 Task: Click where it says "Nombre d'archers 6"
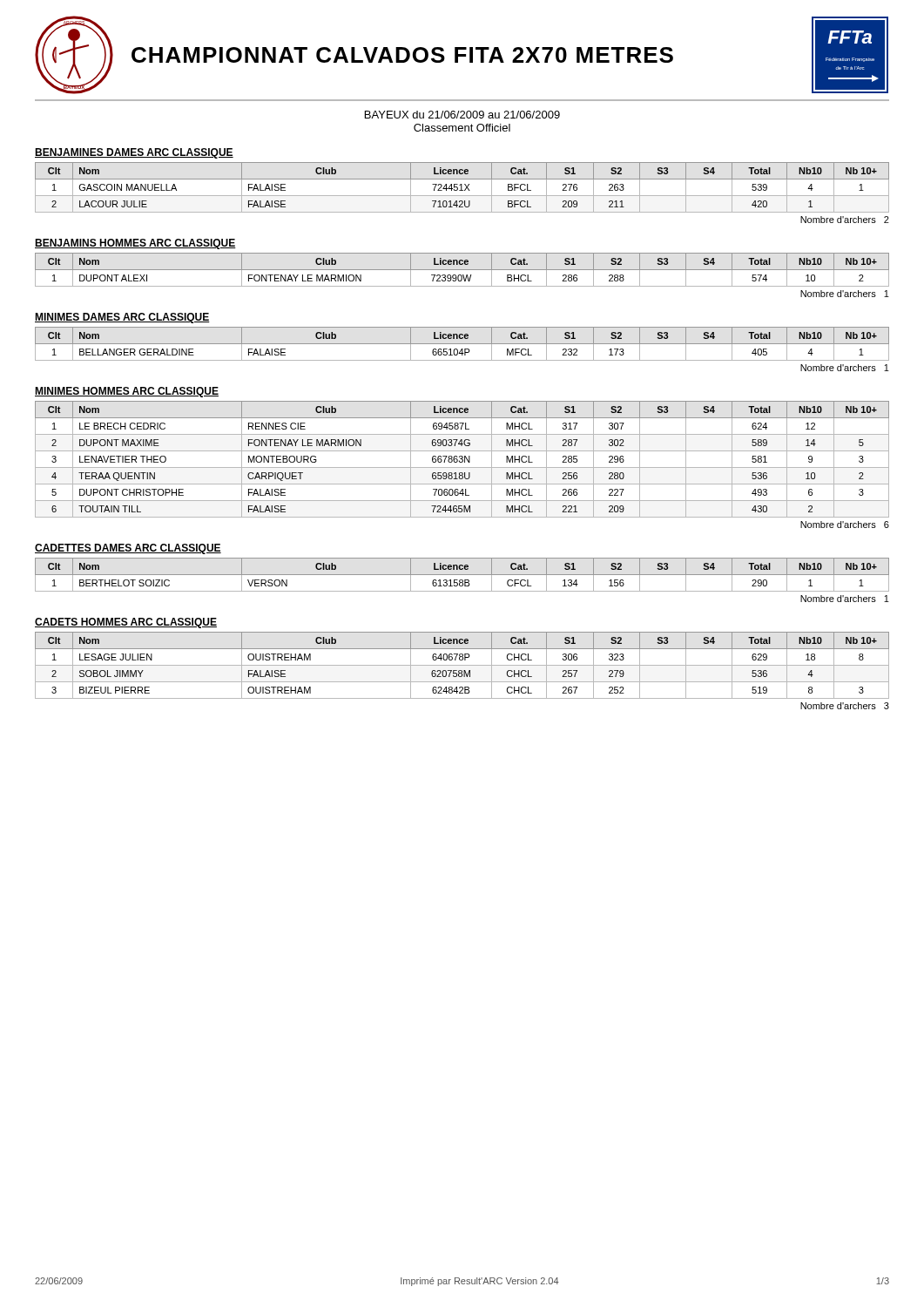pos(845,524)
